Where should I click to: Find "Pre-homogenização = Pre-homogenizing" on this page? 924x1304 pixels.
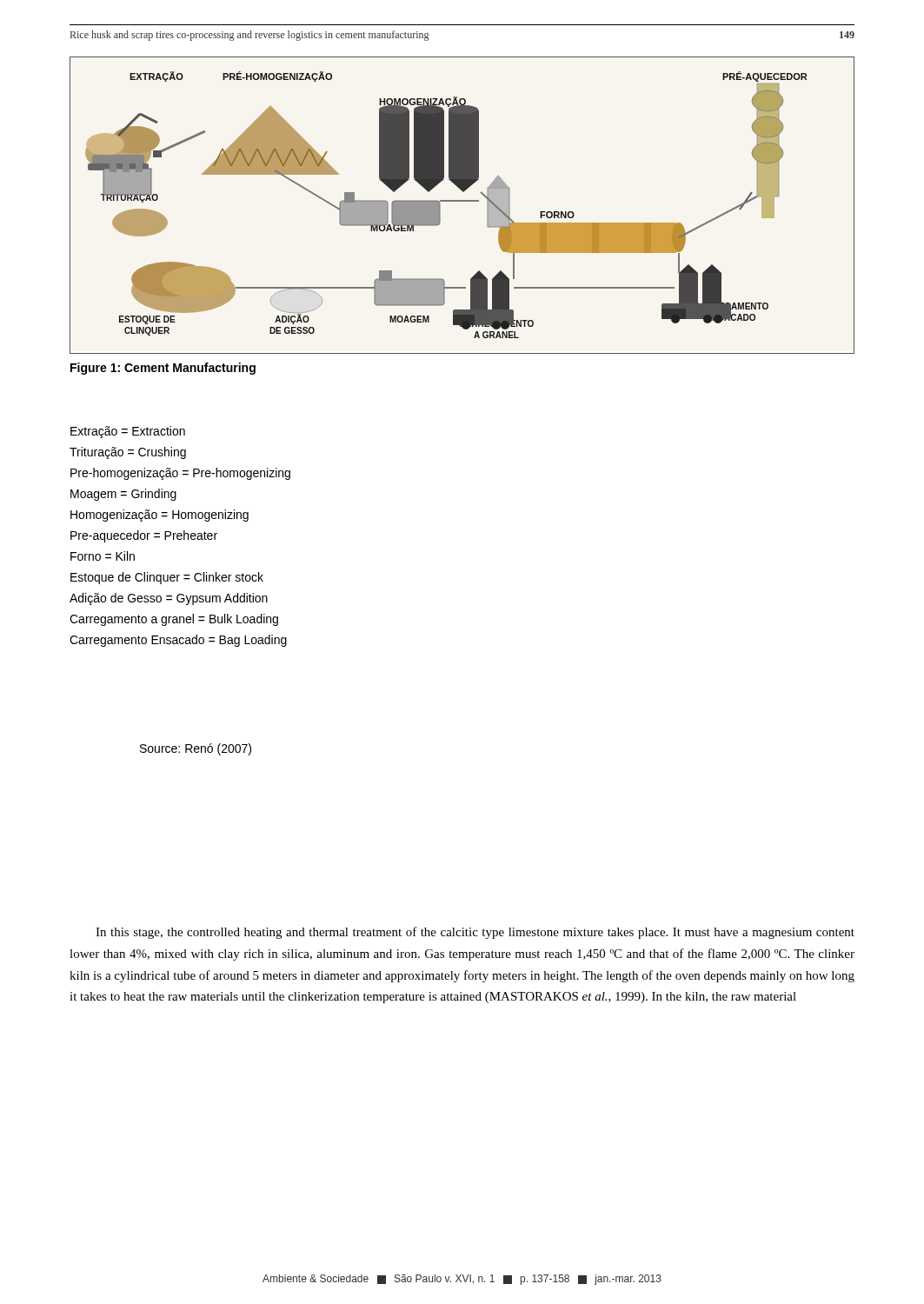(180, 473)
